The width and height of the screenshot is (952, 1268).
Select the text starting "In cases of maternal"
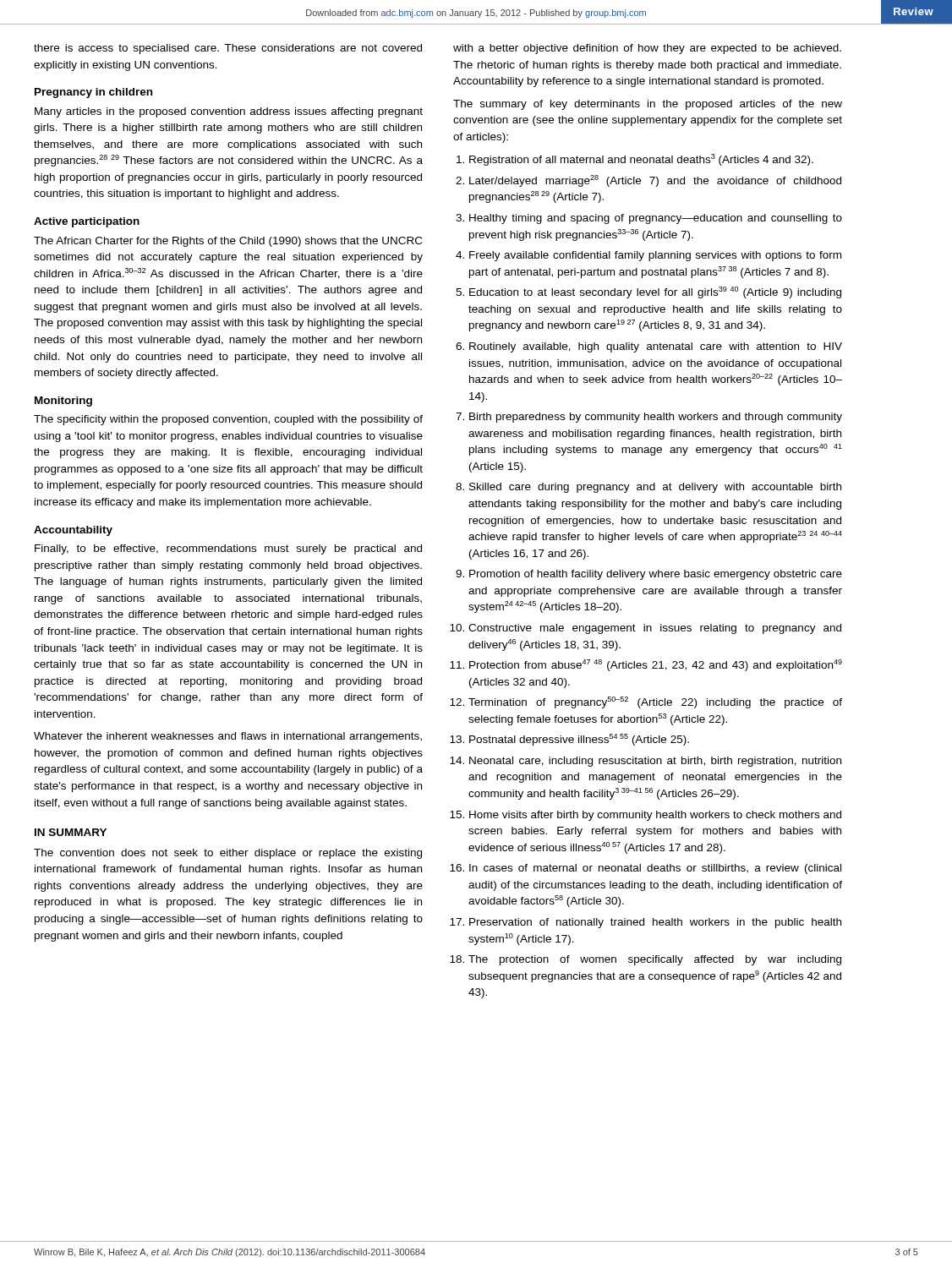tap(655, 884)
